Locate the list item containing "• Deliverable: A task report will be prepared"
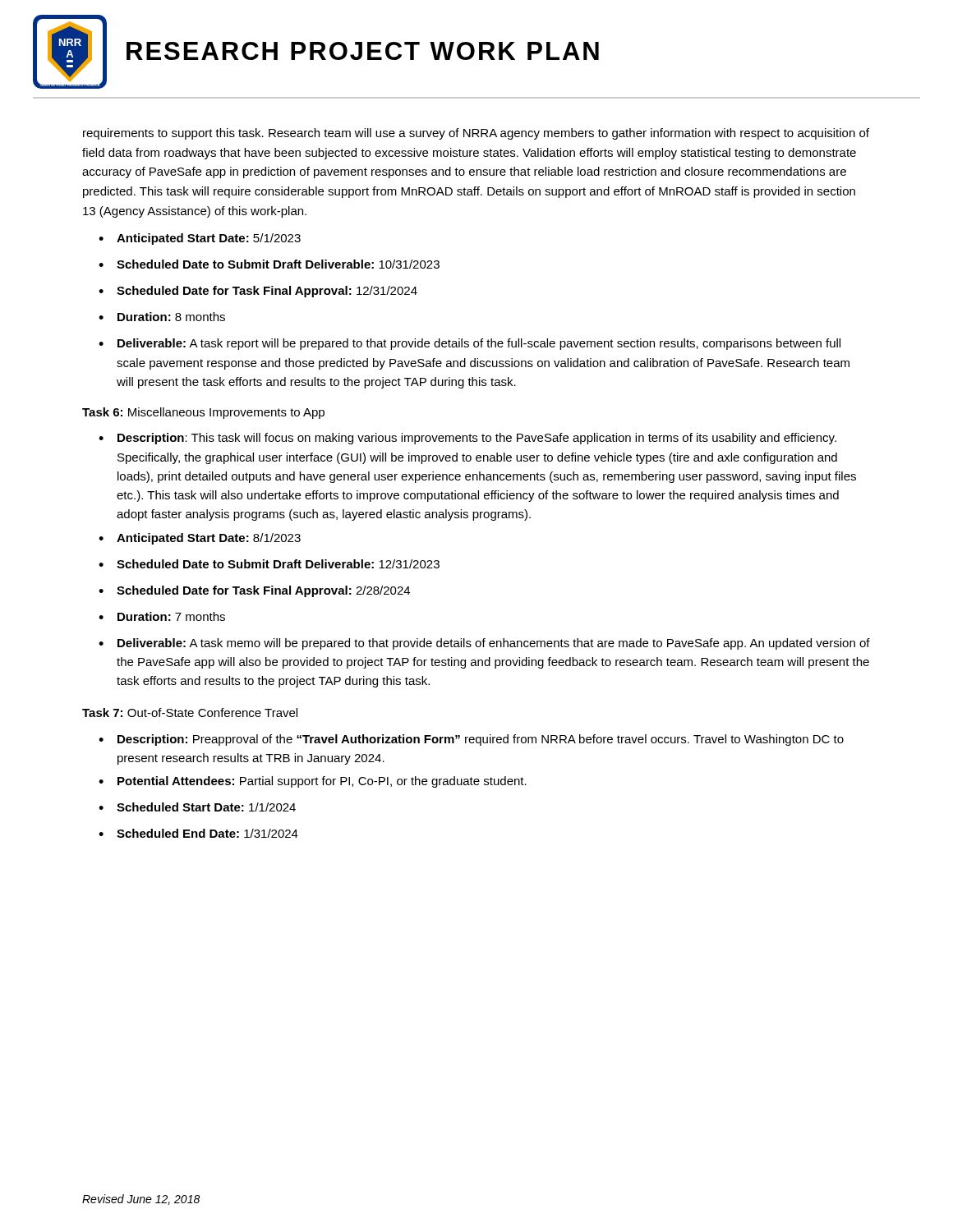The width and height of the screenshot is (953, 1232). [485, 363]
